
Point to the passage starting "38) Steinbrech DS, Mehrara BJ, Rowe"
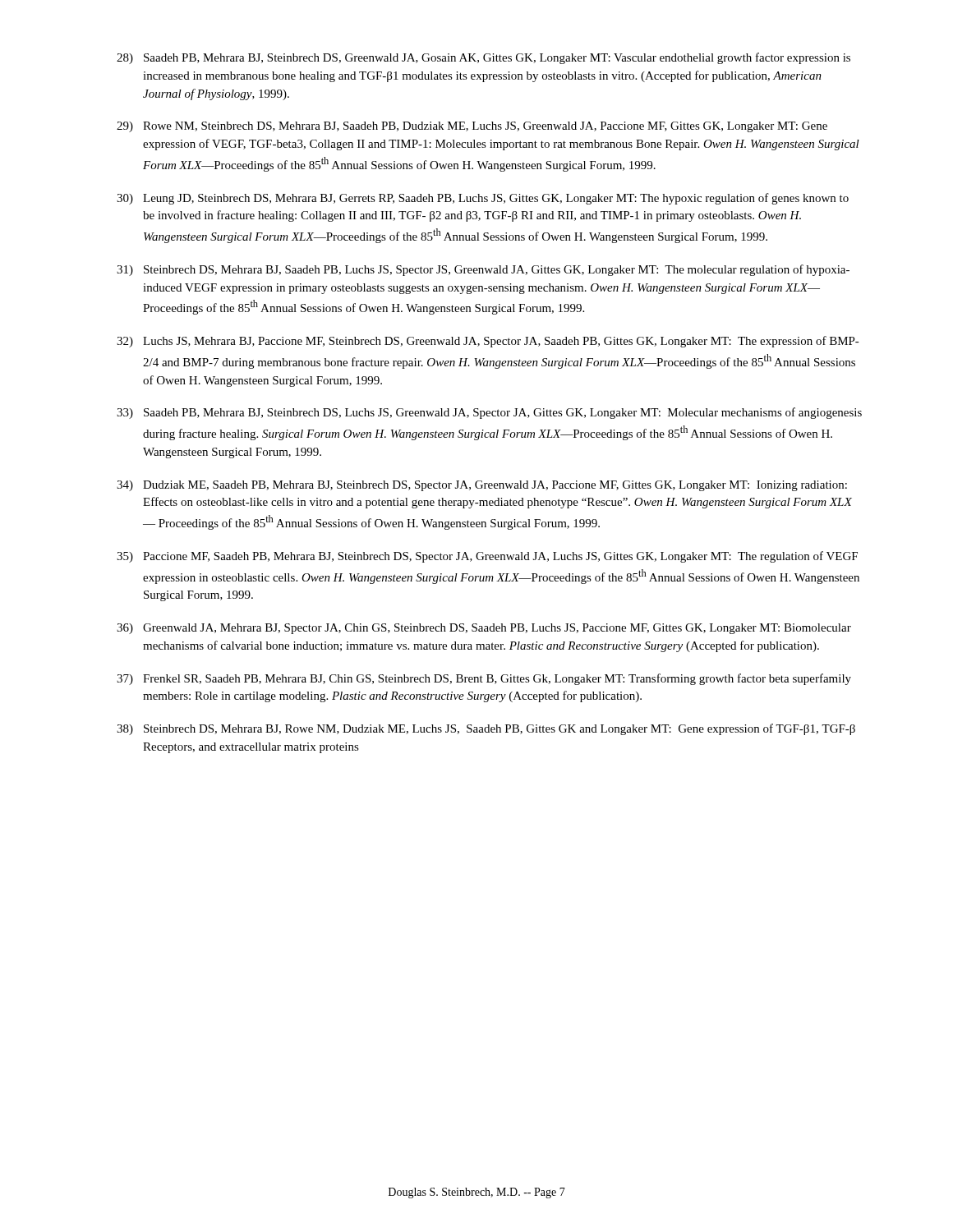[476, 738]
